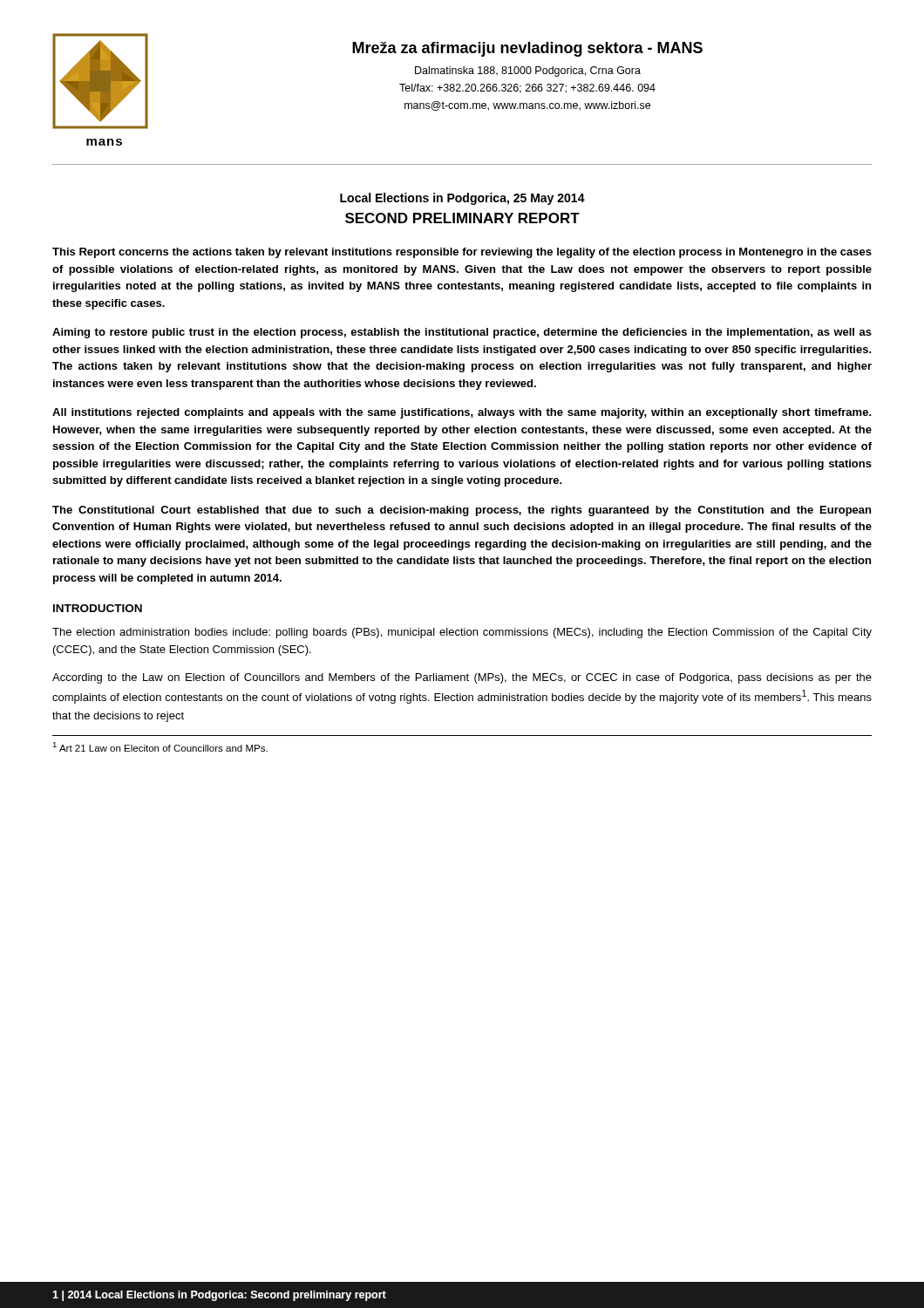This screenshot has height=1308, width=924.
Task: Select a footnote
Action: 160,746
